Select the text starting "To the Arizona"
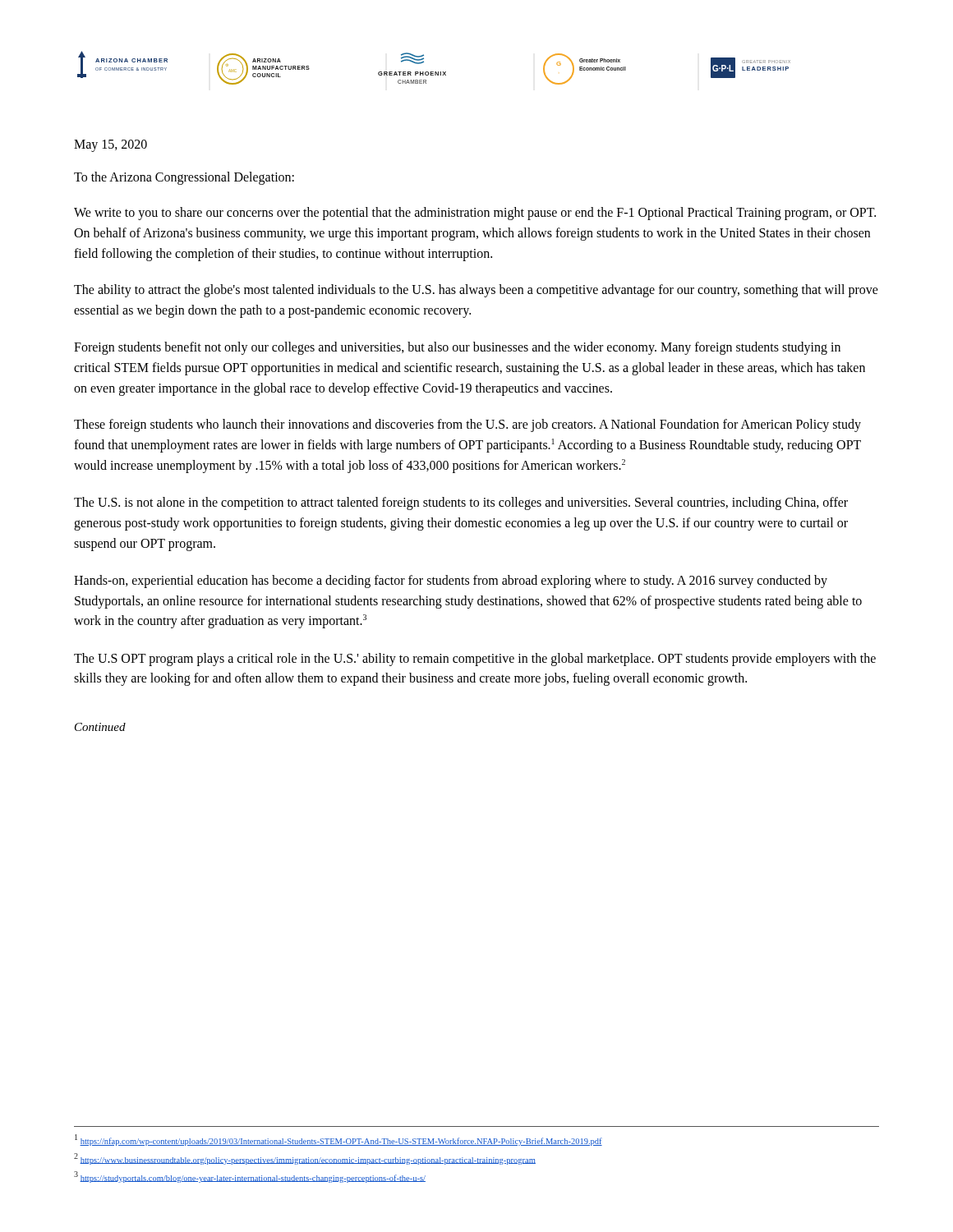Screen dimensions: 1232x953 click(184, 177)
